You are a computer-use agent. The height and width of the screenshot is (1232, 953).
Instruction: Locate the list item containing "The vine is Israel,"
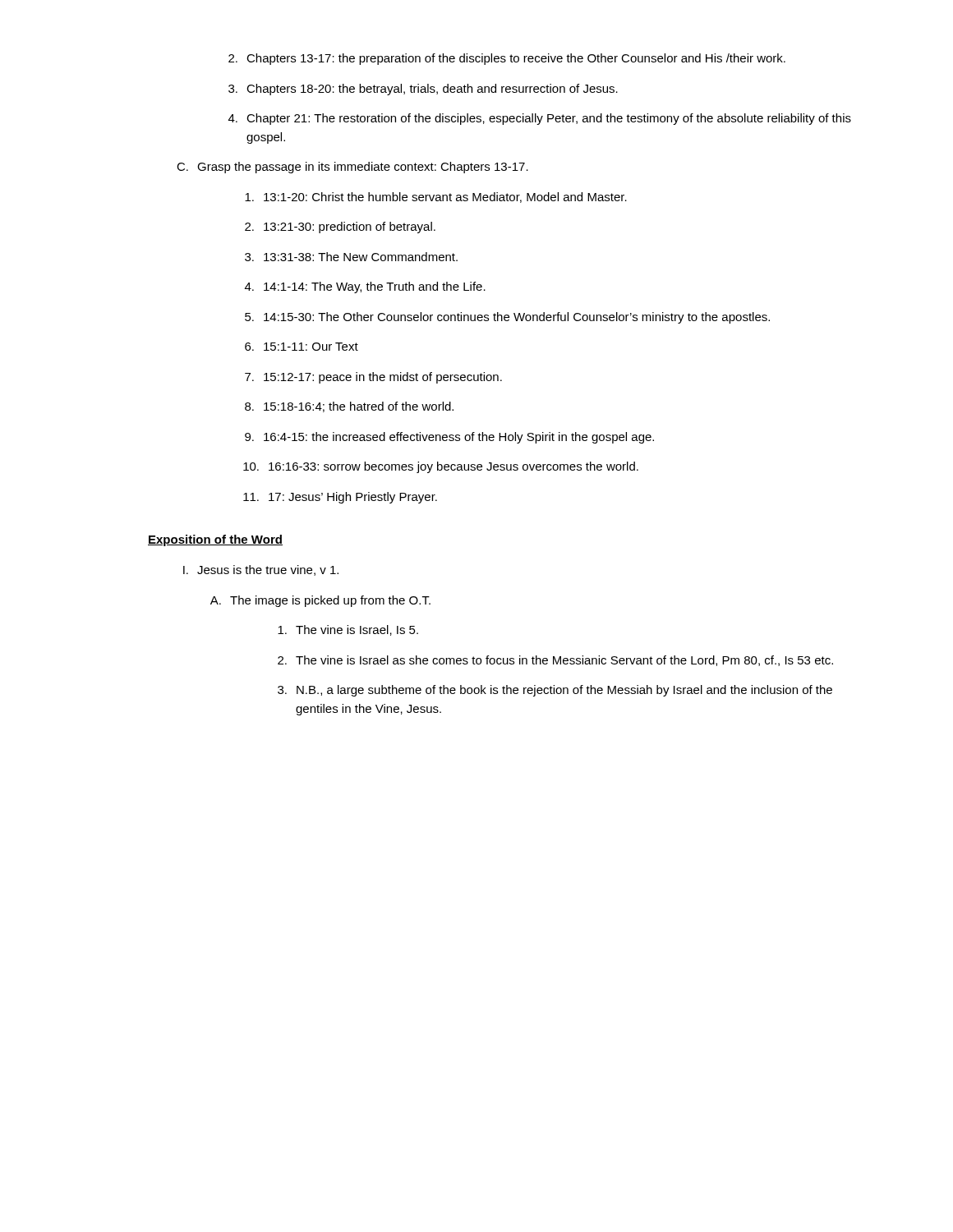[x=348, y=630]
